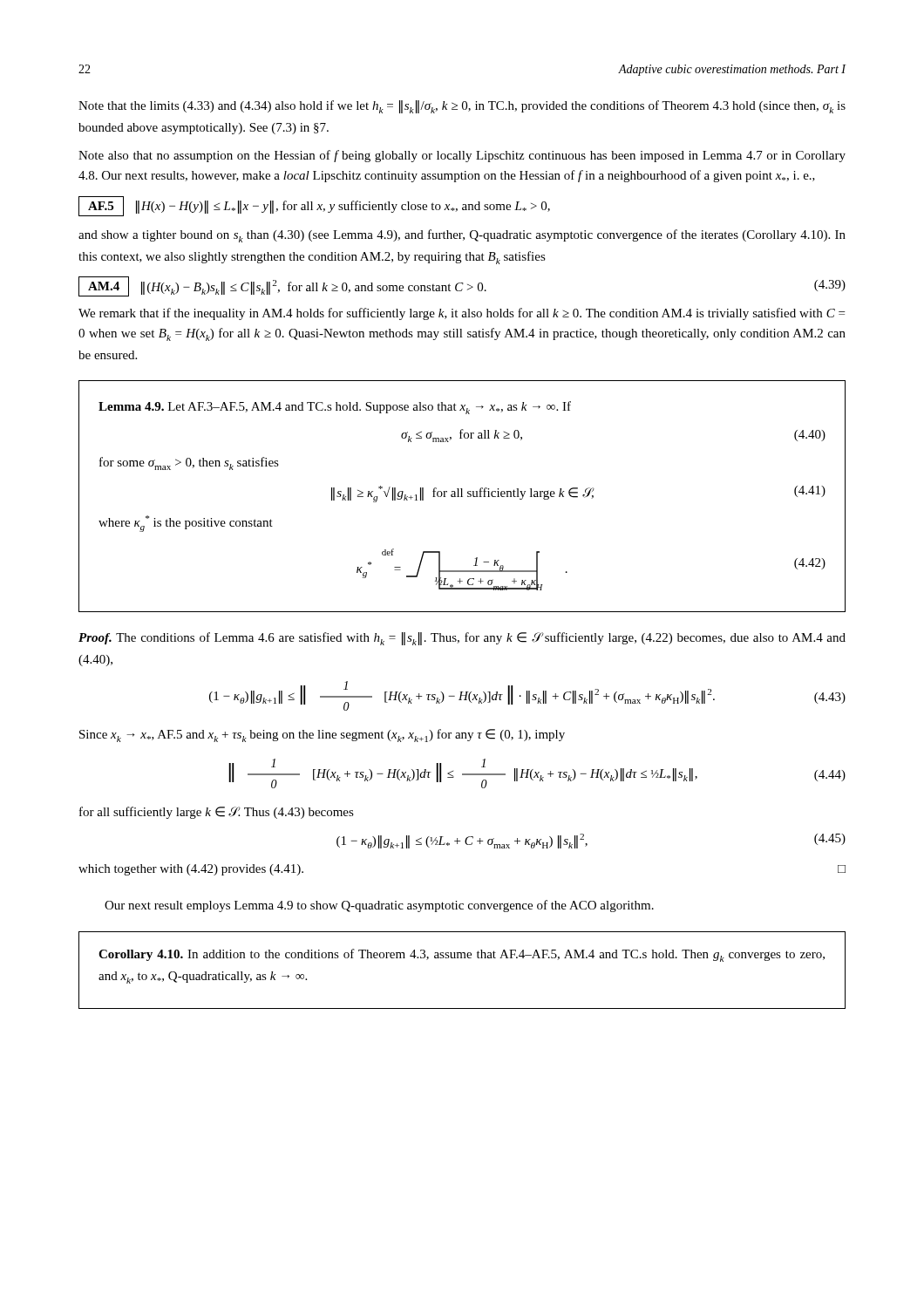Locate the text starting "Since xk → x*, AF.5"
This screenshot has height=1308, width=924.
(x=462, y=736)
